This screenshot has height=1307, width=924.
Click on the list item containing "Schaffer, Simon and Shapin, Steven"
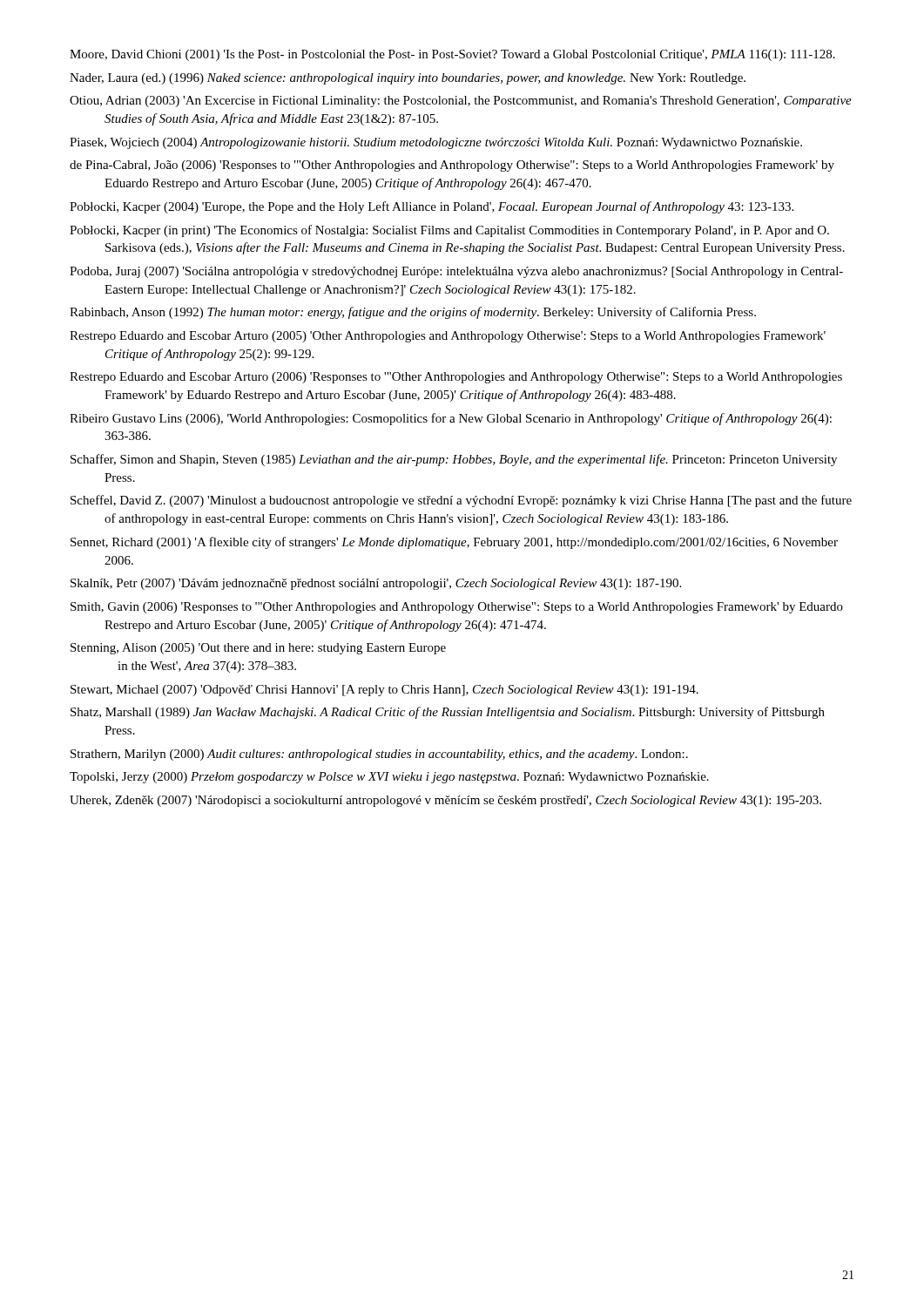(454, 468)
